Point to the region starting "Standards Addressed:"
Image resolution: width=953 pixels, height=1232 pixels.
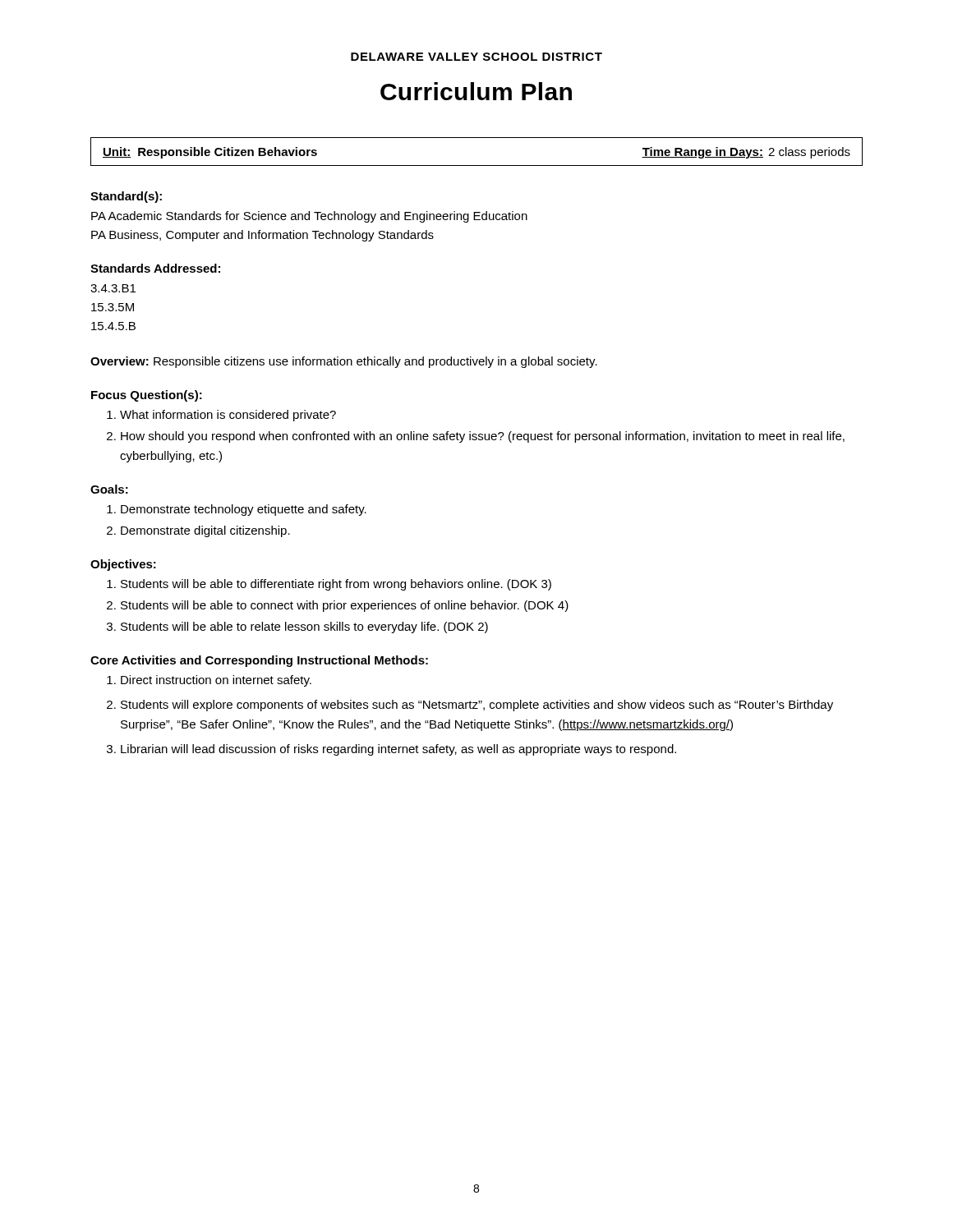(x=156, y=268)
